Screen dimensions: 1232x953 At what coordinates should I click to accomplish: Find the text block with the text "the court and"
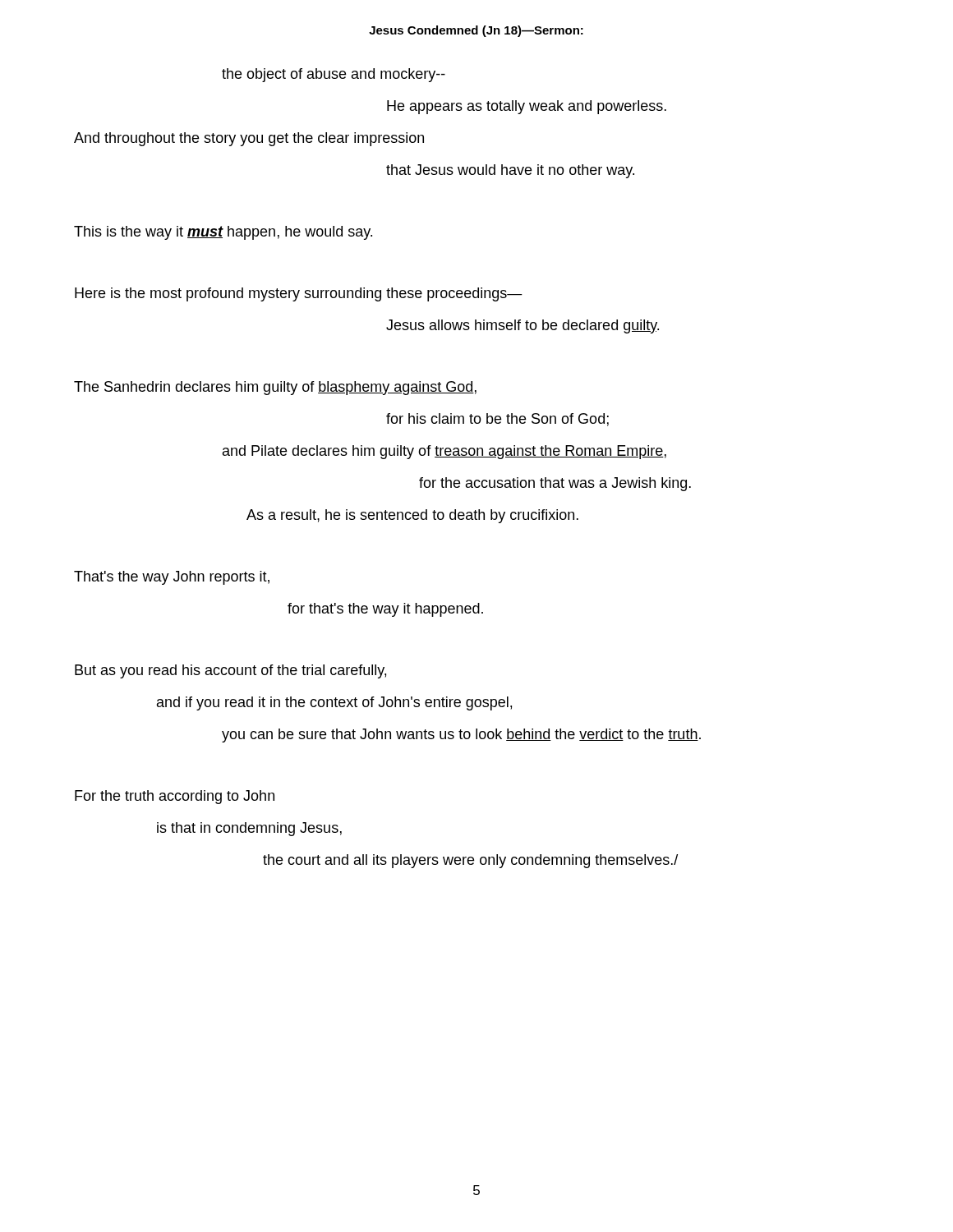(x=476, y=860)
